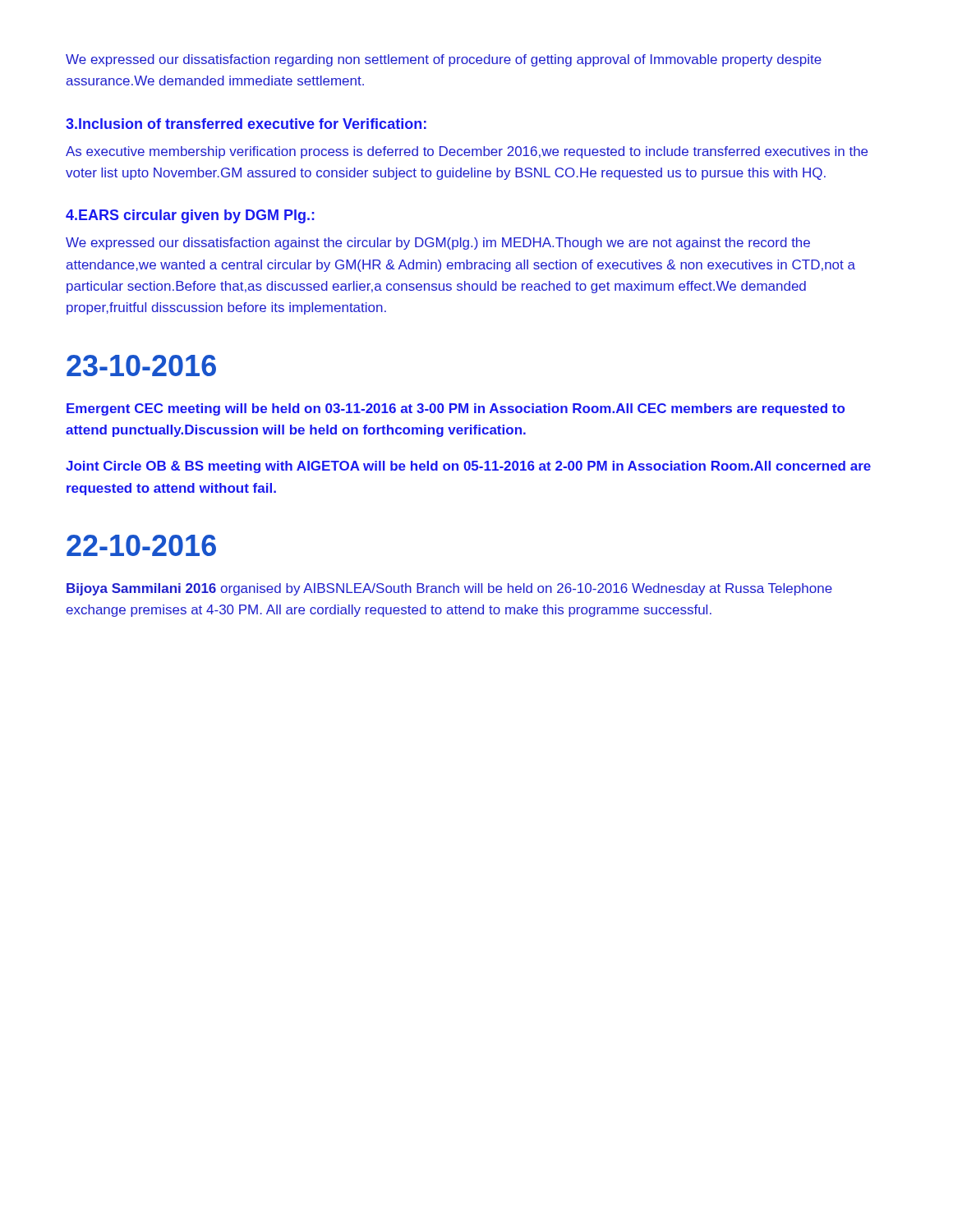953x1232 pixels.
Task: Navigate to the element starting "Bijoya Sammilani 2016 organised by AIBSNLEA/South"
Action: click(449, 599)
